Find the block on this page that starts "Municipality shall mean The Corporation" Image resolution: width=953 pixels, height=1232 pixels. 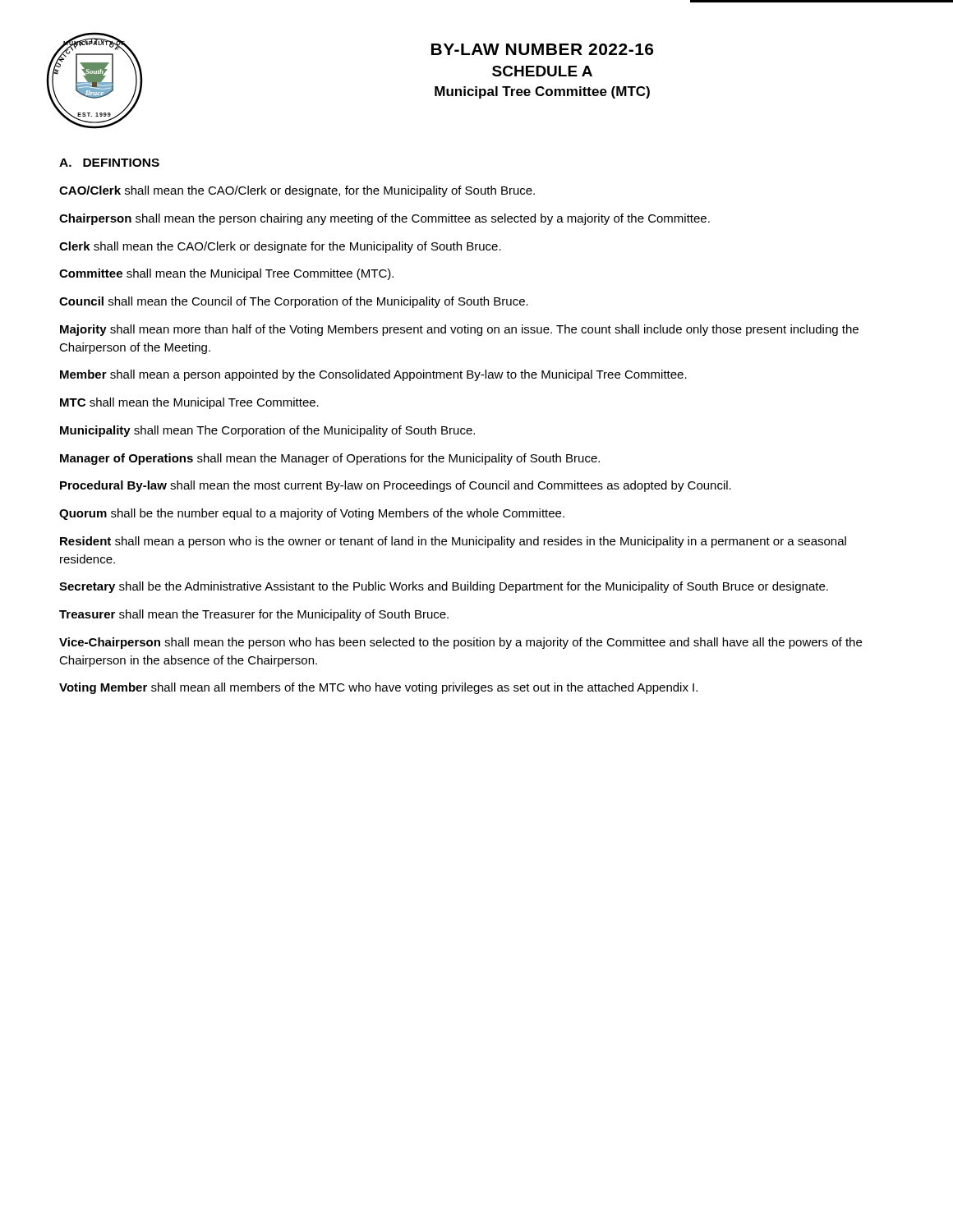coord(268,430)
